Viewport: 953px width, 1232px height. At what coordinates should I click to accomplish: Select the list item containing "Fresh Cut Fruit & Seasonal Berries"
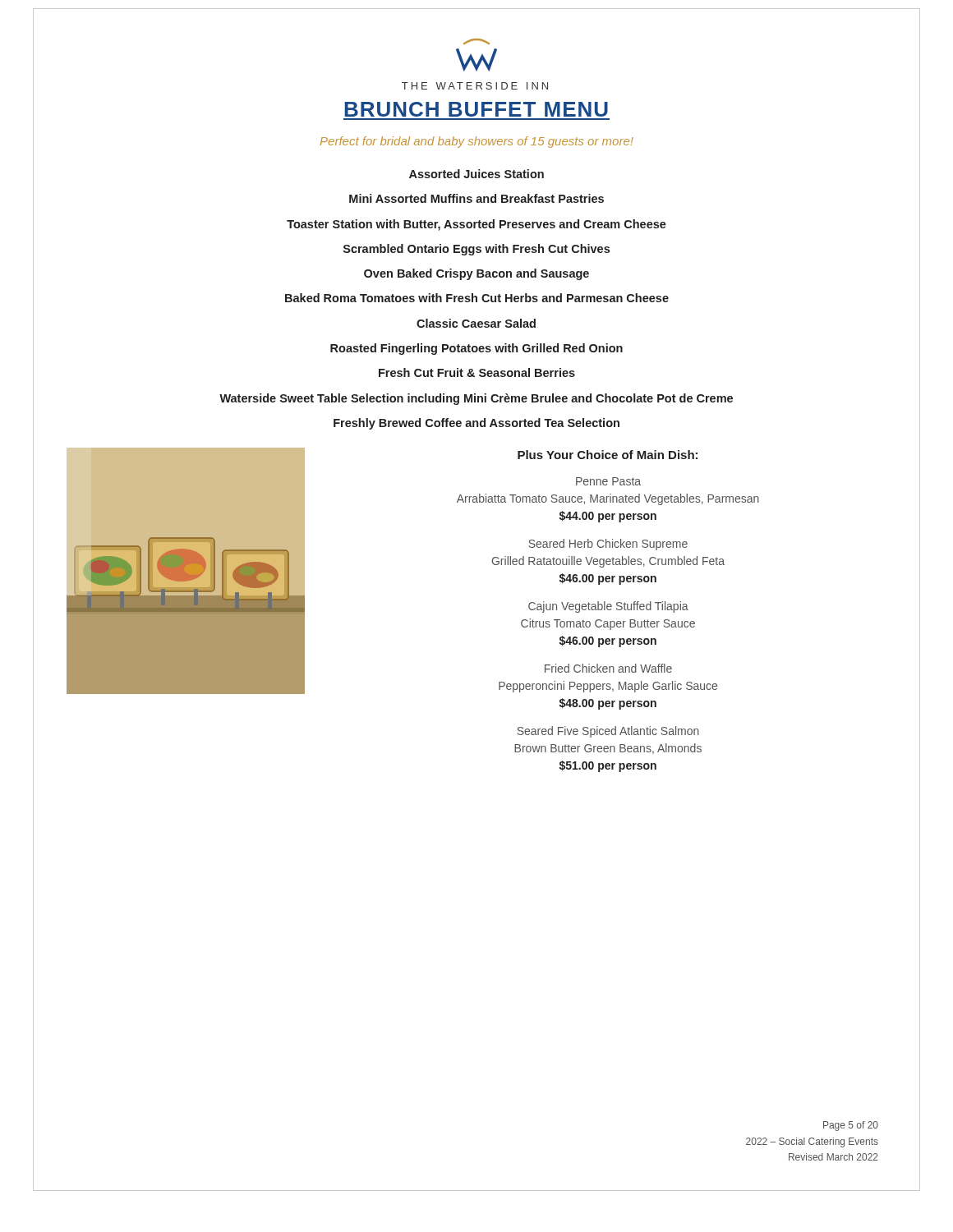tap(476, 373)
